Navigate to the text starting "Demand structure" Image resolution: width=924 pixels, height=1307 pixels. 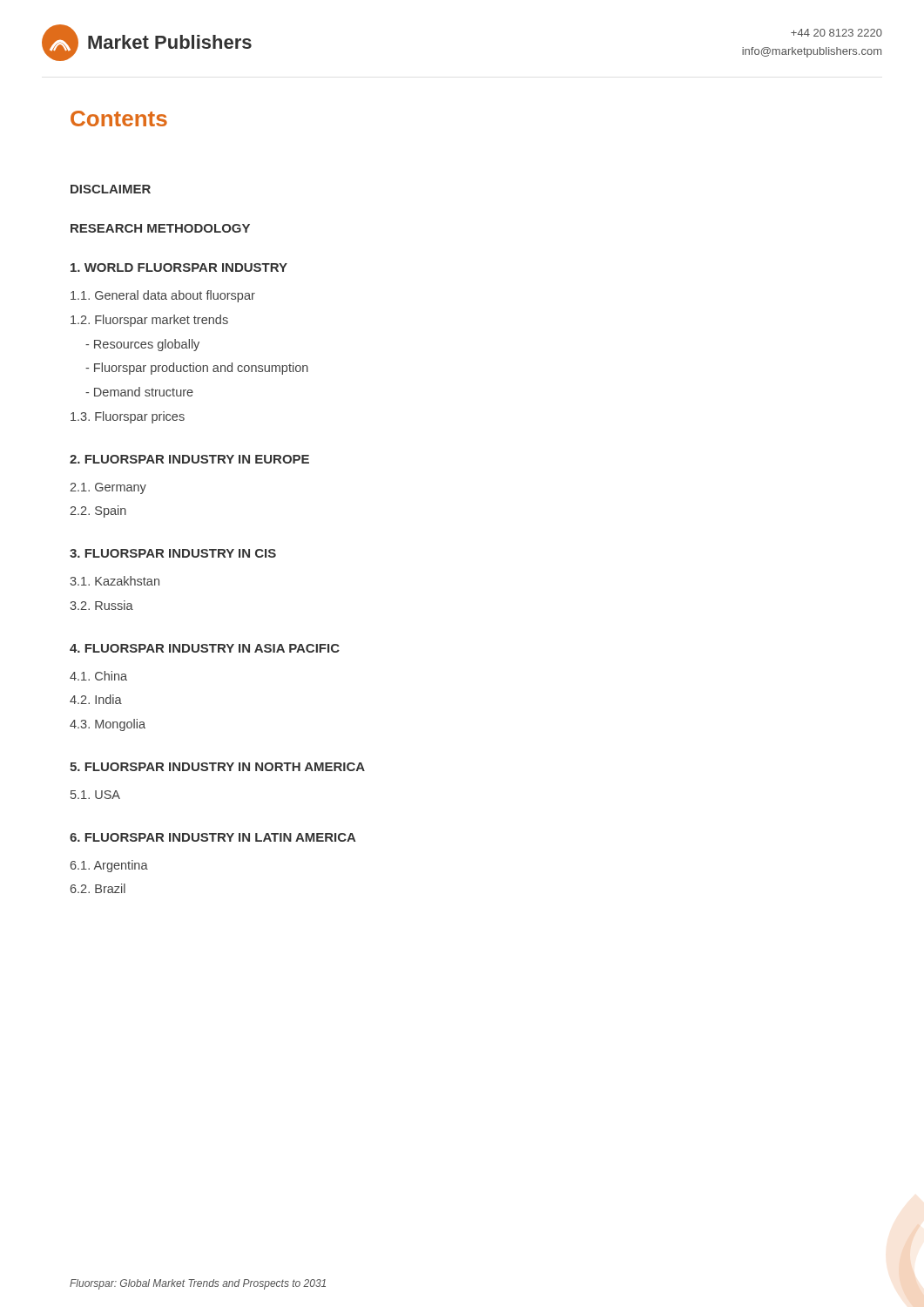point(139,392)
